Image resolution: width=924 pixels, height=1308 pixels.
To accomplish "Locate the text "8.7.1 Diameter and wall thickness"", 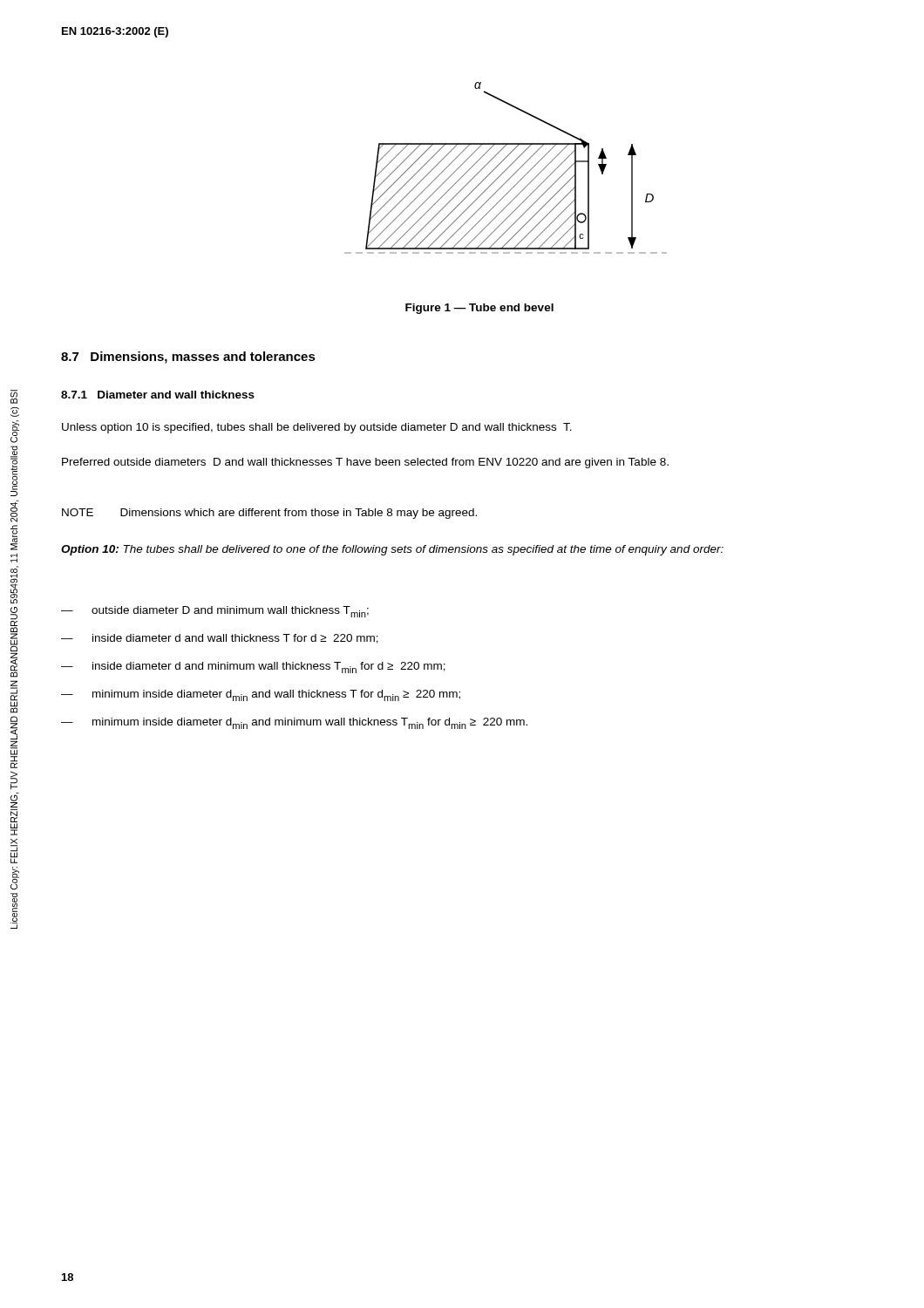I will 158,395.
